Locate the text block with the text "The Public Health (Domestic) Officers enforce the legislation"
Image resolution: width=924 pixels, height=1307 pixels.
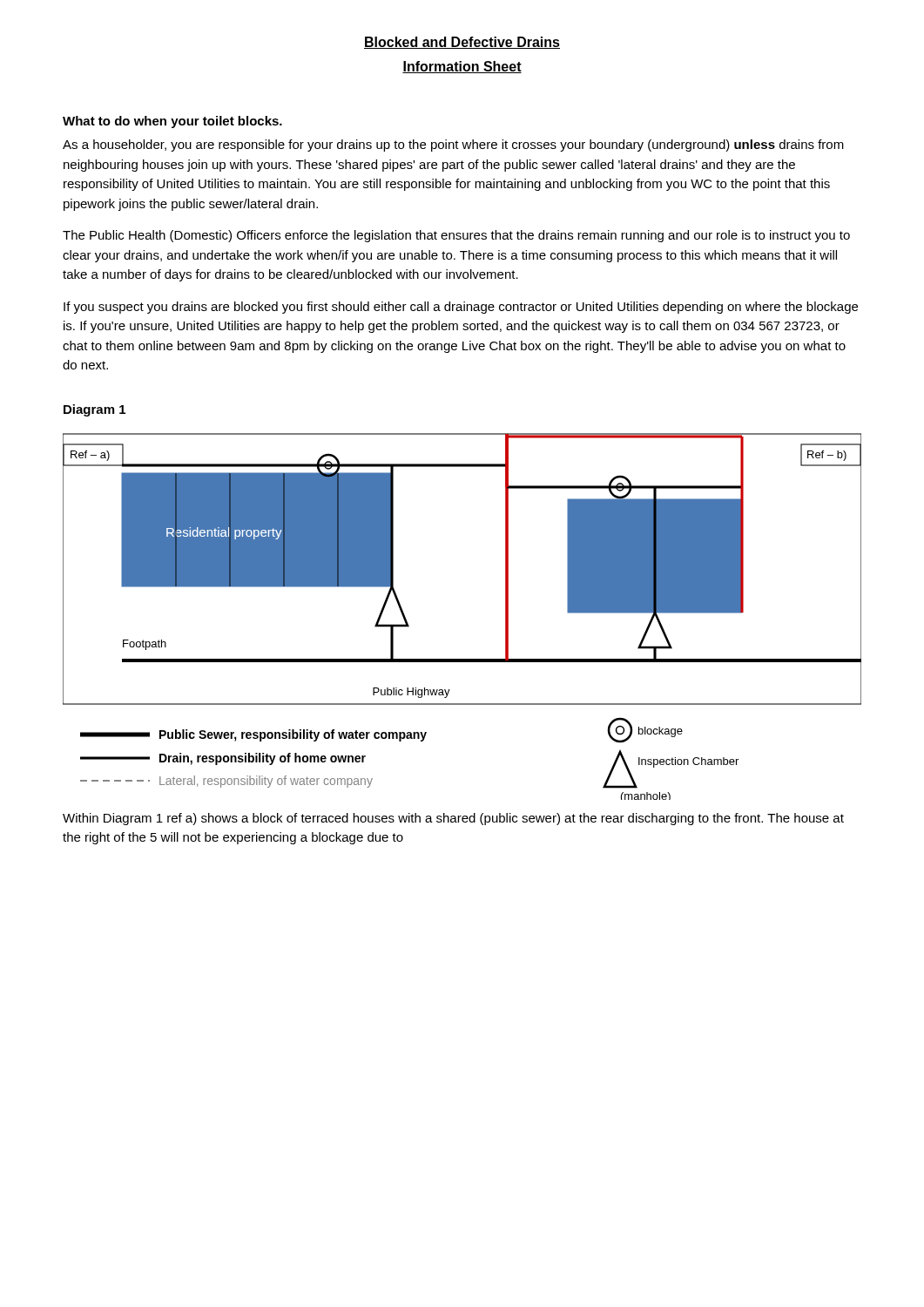tap(457, 254)
